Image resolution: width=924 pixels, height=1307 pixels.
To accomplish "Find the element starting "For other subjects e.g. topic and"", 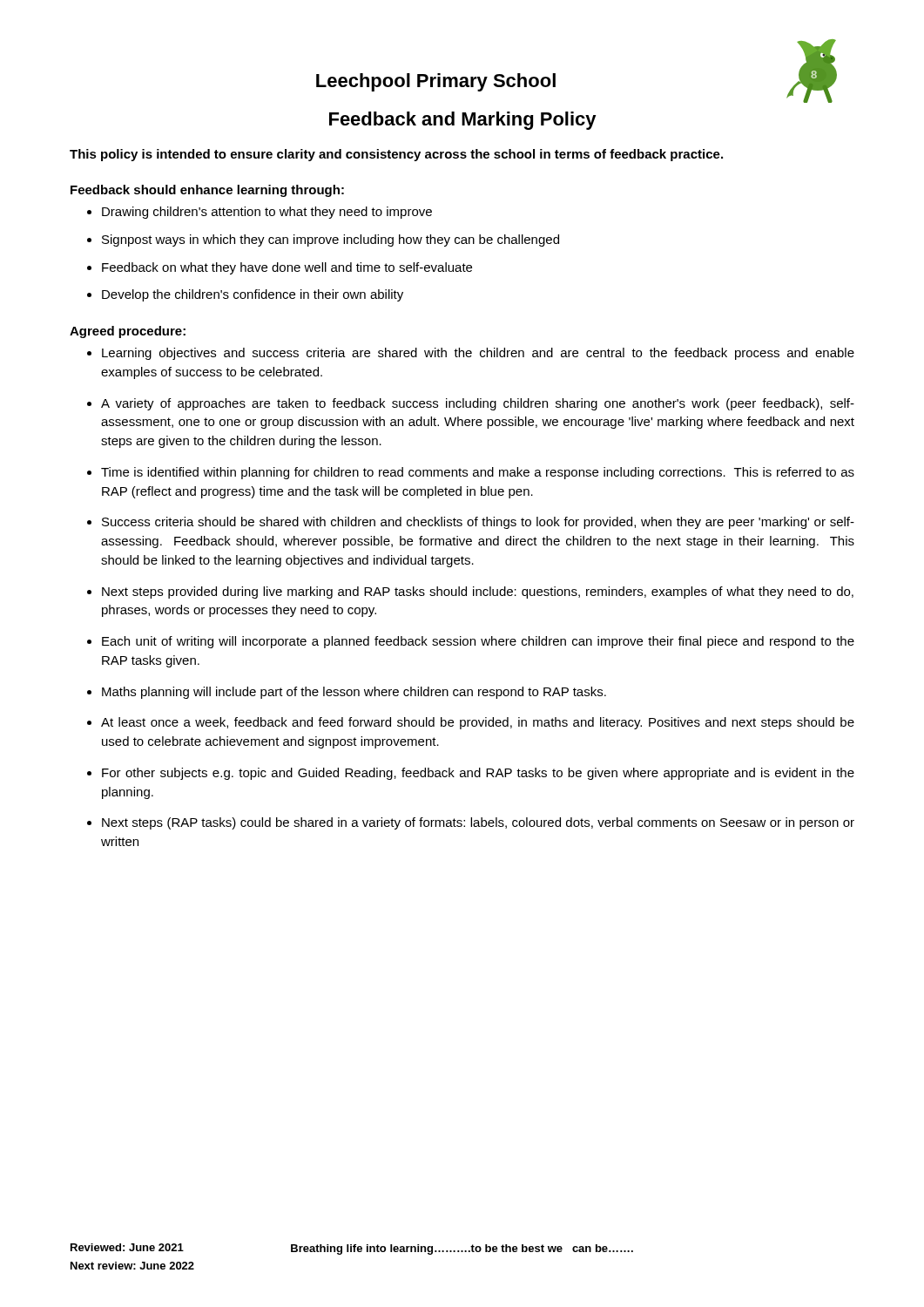I will 478,782.
